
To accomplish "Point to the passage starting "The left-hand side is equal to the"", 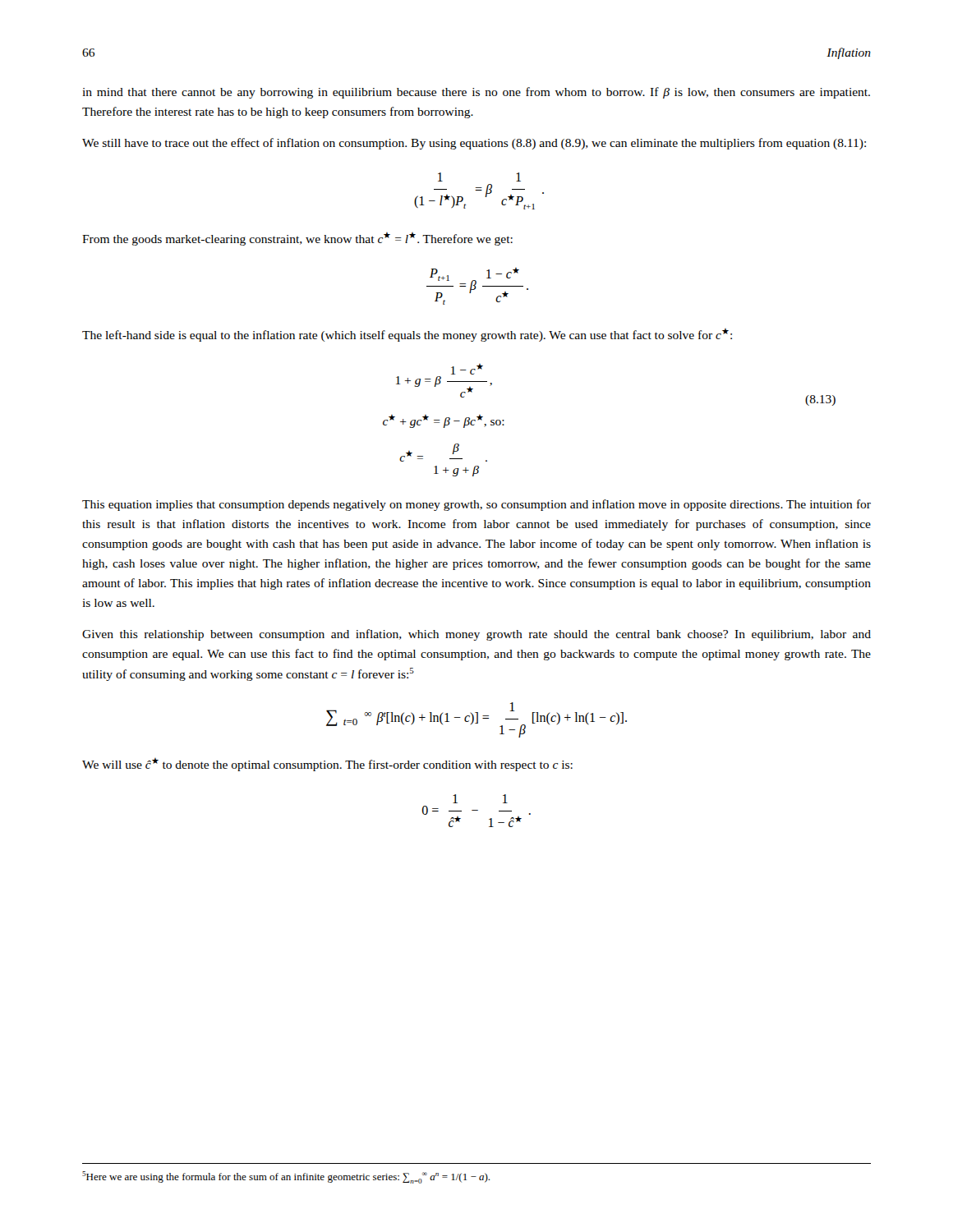I will (476, 335).
